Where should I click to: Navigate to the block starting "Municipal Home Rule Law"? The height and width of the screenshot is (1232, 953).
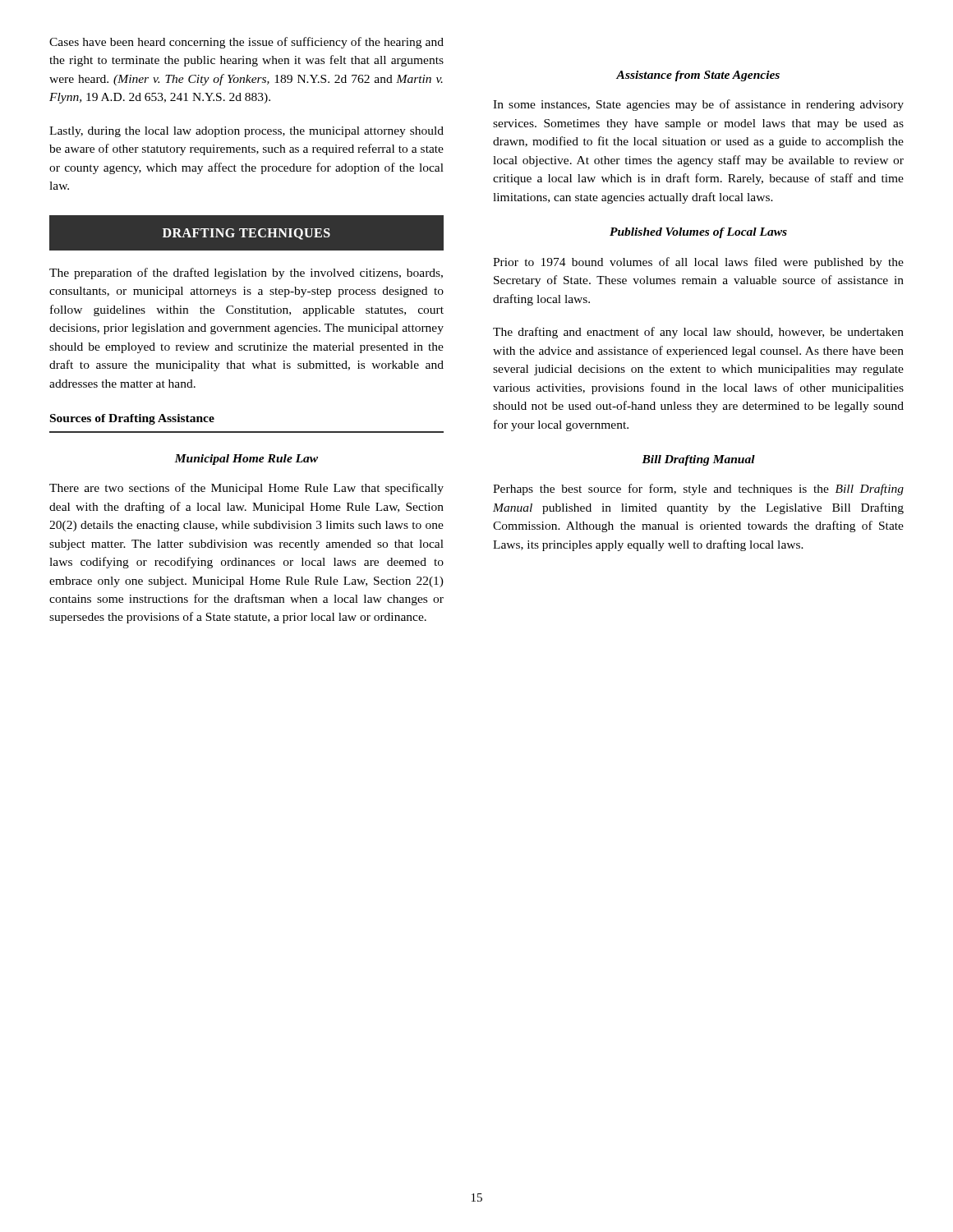pos(246,458)
